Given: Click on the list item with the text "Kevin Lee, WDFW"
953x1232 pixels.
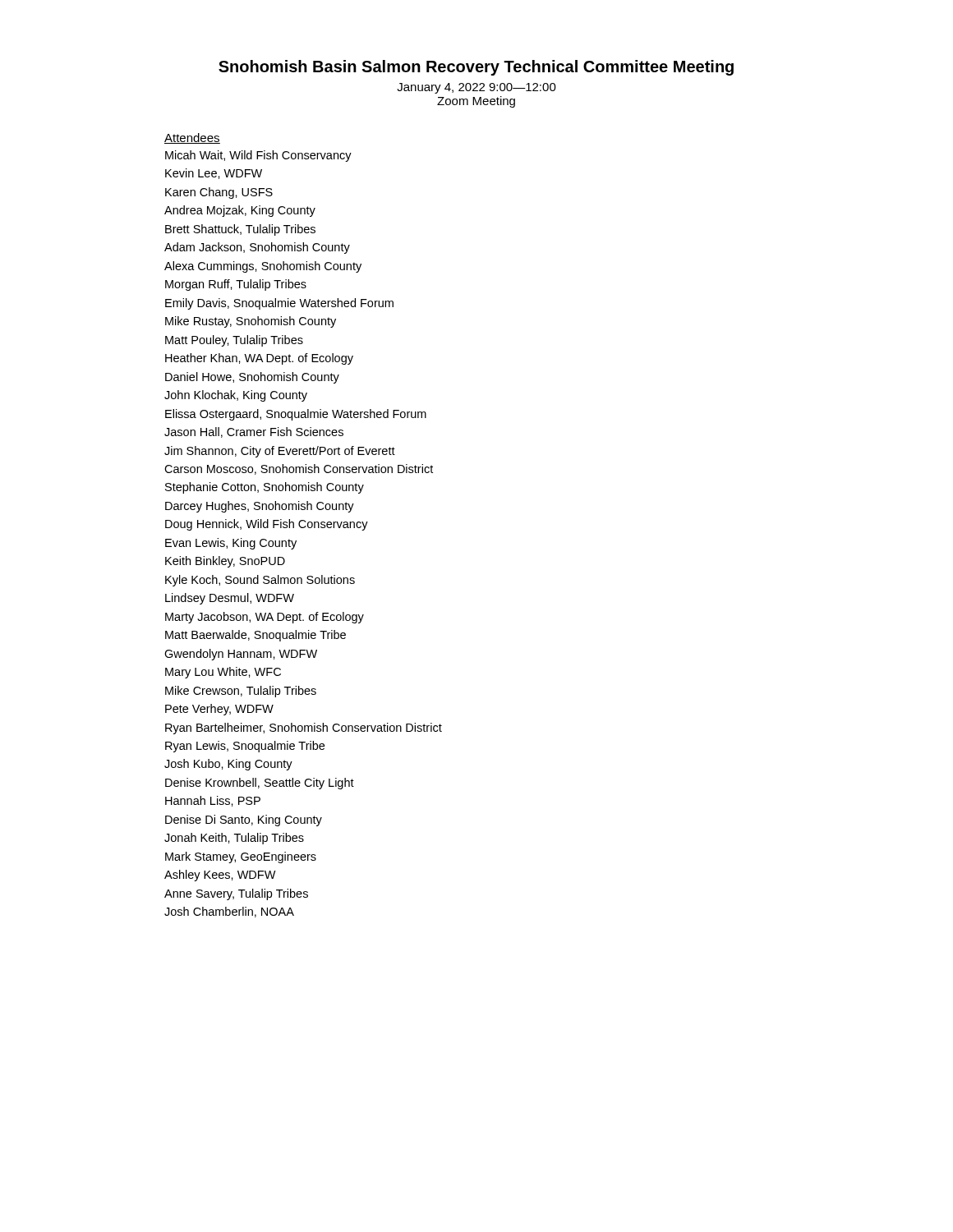Looking at the screenshot, I should point(213,174).
